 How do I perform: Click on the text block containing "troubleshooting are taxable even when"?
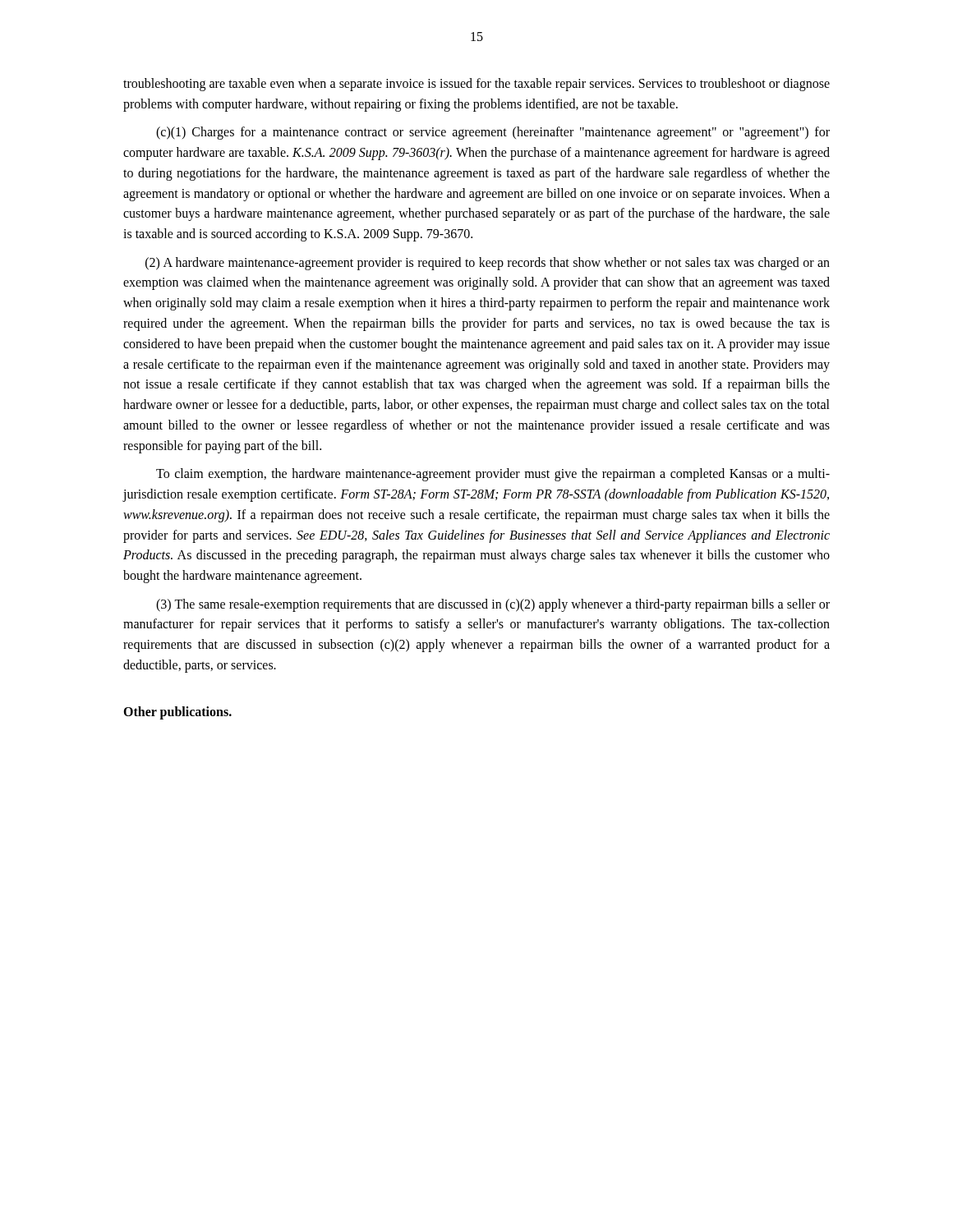click(476, 94)
